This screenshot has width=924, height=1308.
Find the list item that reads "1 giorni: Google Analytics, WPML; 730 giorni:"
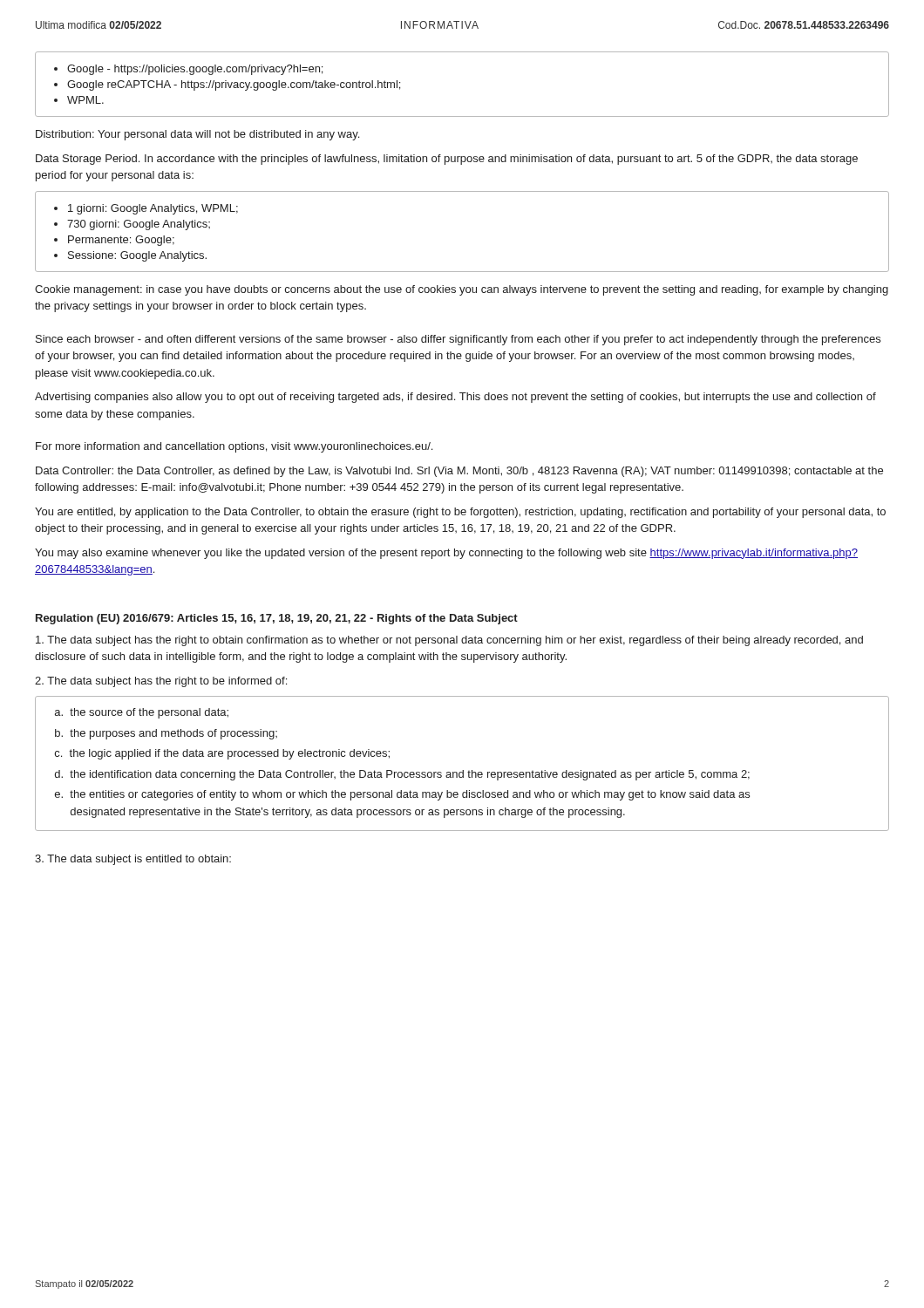pyautogui.click(x=146, y=209)
